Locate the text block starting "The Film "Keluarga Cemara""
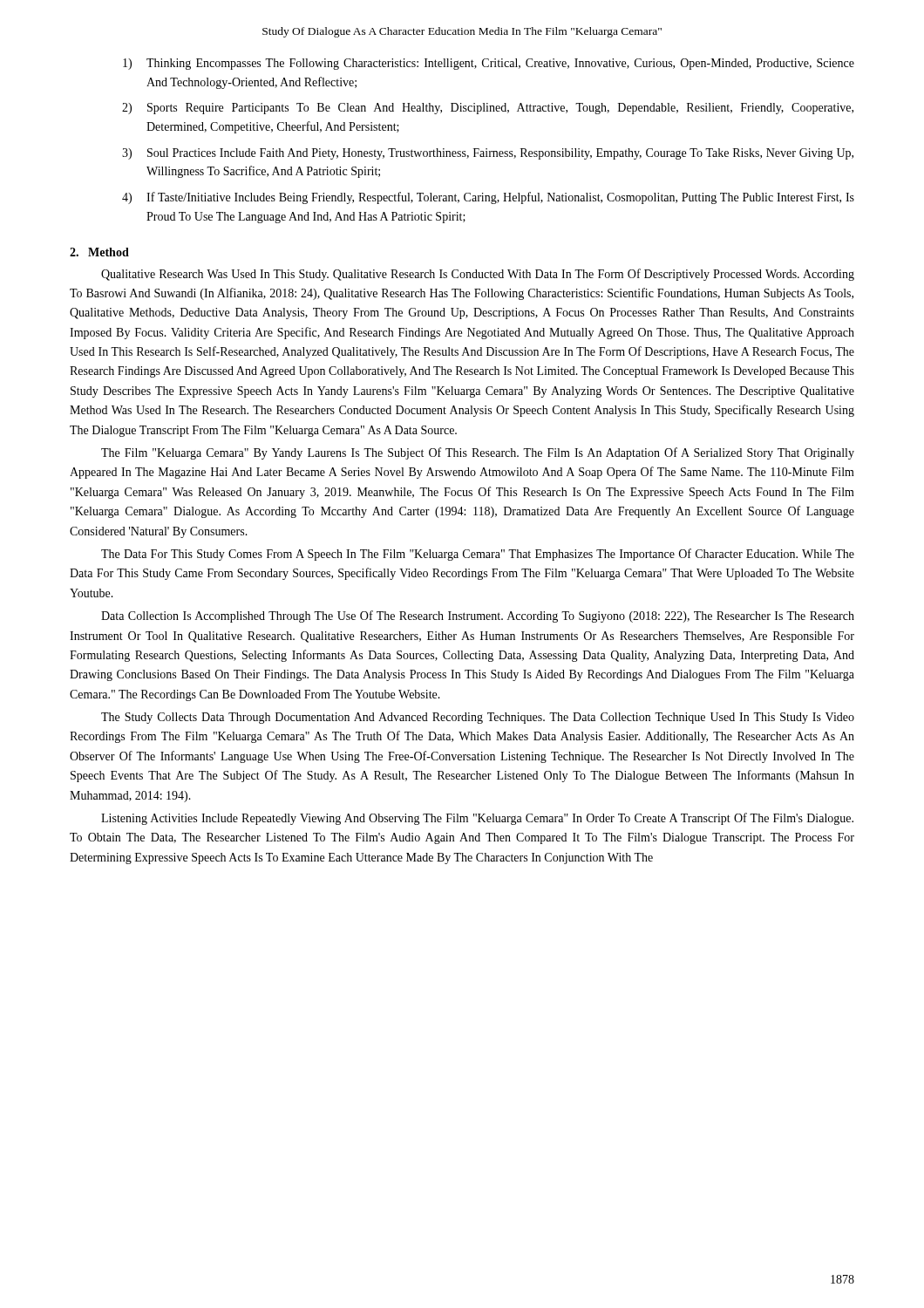Screen dimensions: 1308x924 click(462, 492)
